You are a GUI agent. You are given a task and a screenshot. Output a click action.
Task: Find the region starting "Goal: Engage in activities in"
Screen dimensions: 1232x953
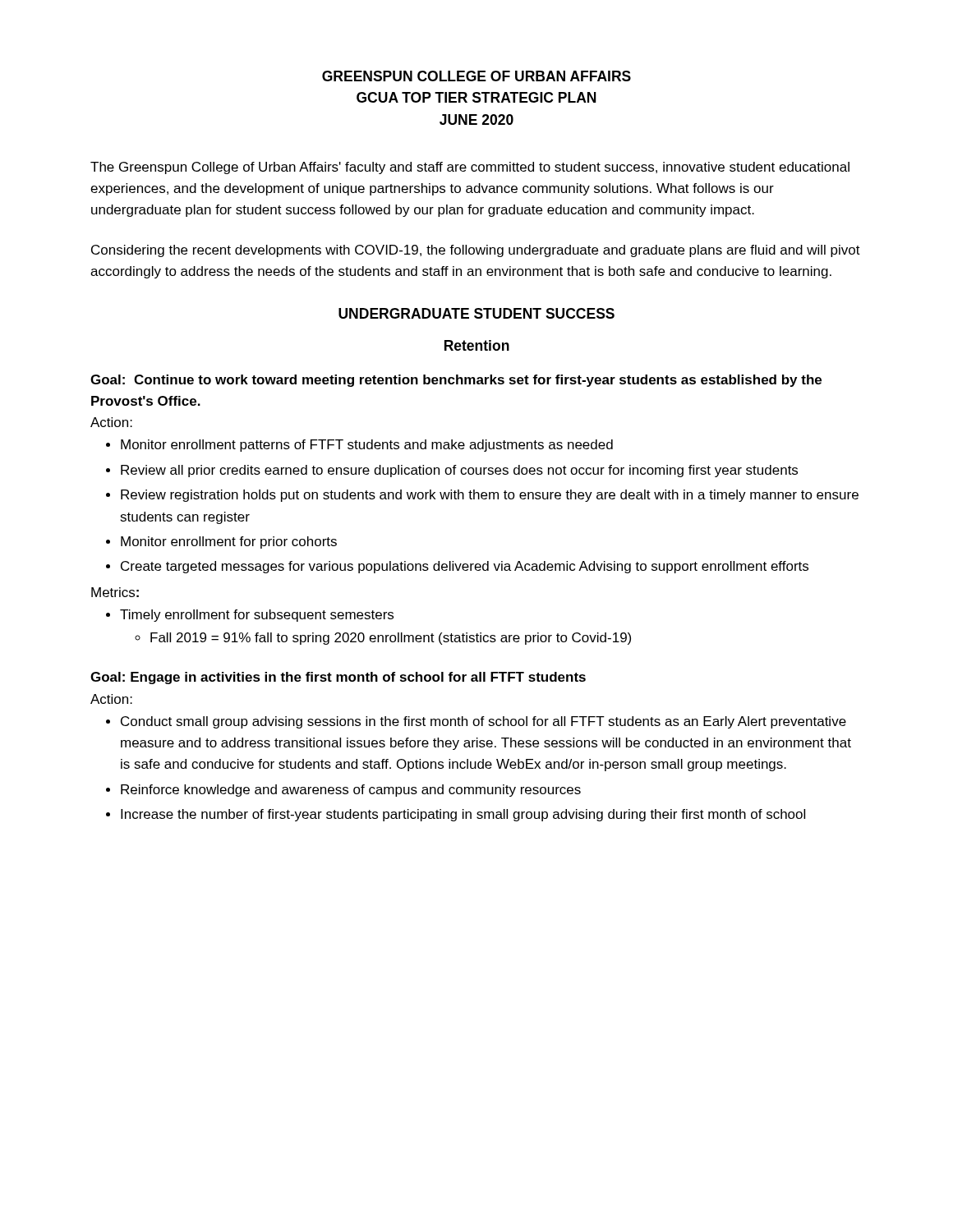point(338,677)
